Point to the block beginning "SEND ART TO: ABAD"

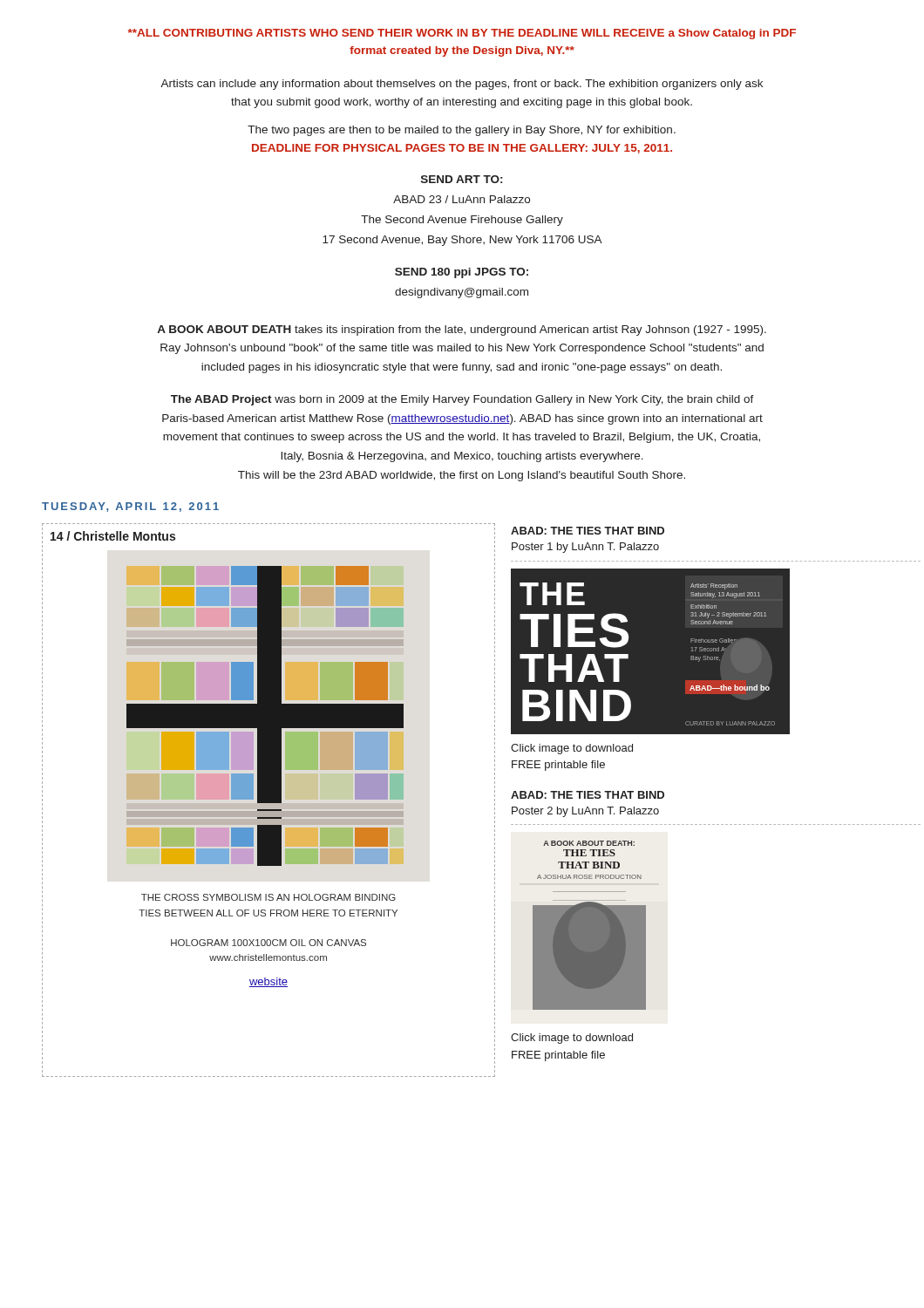(x=462, y=209)
